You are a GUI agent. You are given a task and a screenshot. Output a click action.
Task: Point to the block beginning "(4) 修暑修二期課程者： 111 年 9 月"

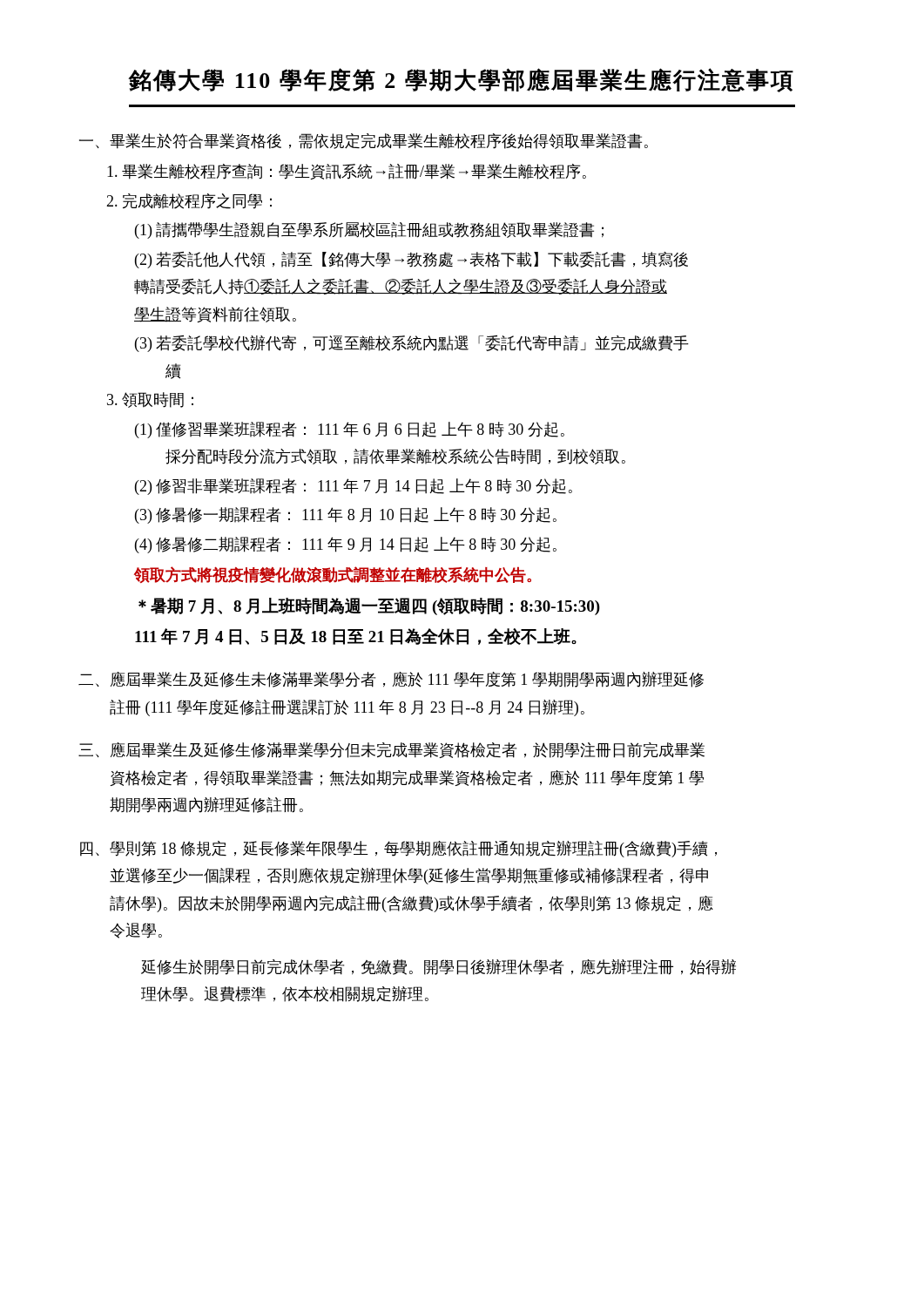490,545
